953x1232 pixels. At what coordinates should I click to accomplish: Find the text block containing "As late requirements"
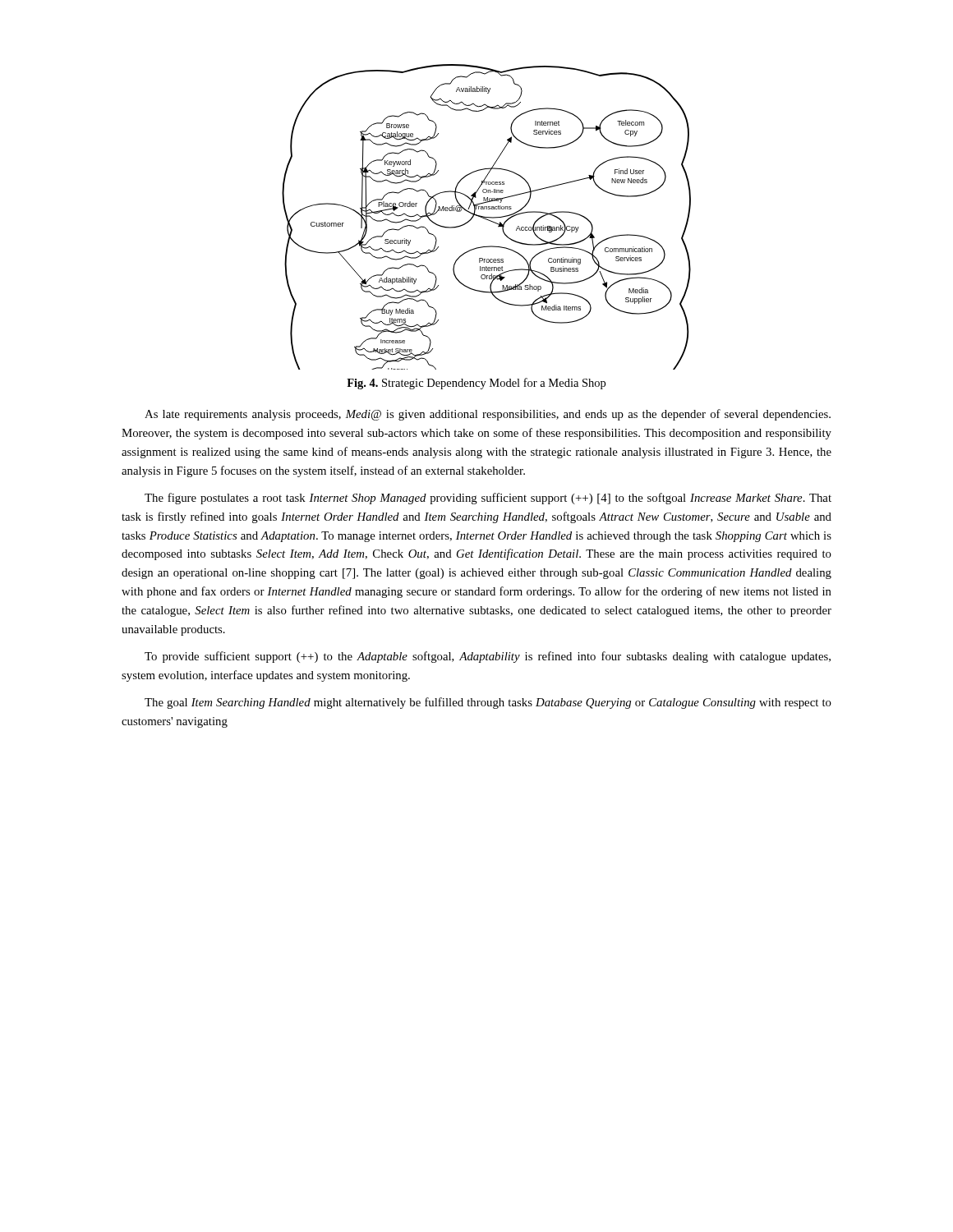coord(476,443)
